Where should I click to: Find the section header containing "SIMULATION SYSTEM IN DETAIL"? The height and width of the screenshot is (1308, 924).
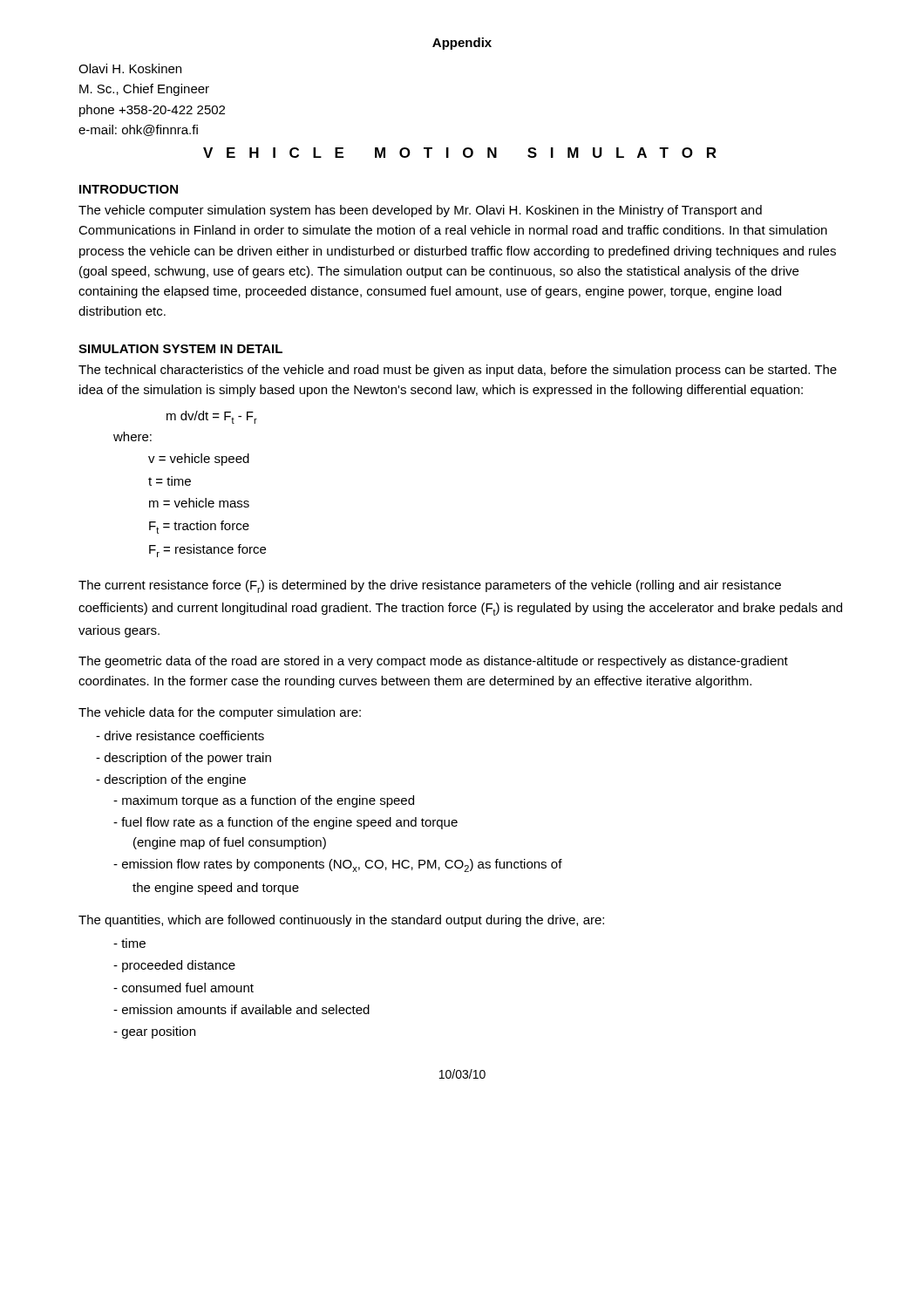click(181, 348)
